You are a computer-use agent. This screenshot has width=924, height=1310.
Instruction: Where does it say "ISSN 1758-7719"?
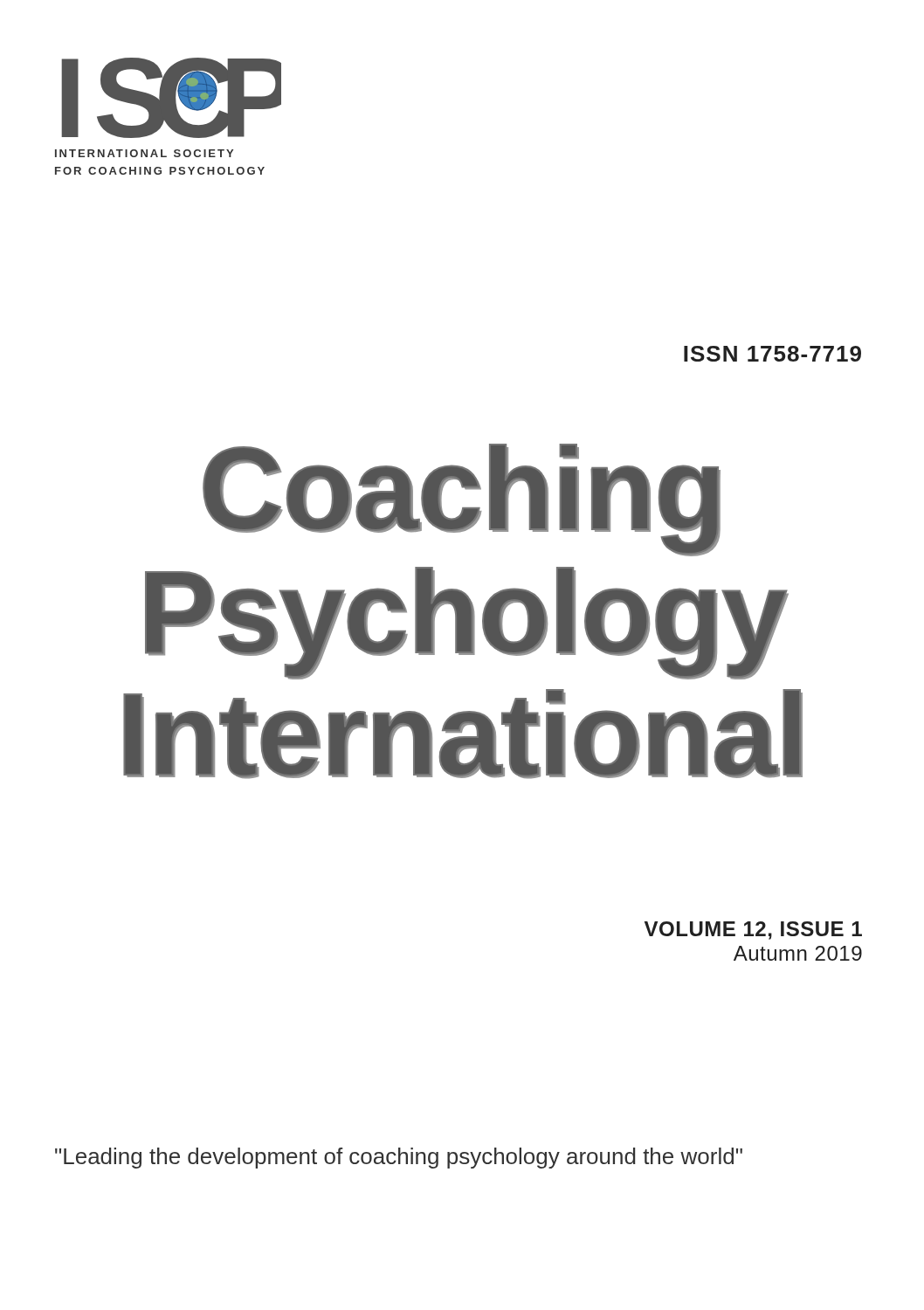[773, 354]
